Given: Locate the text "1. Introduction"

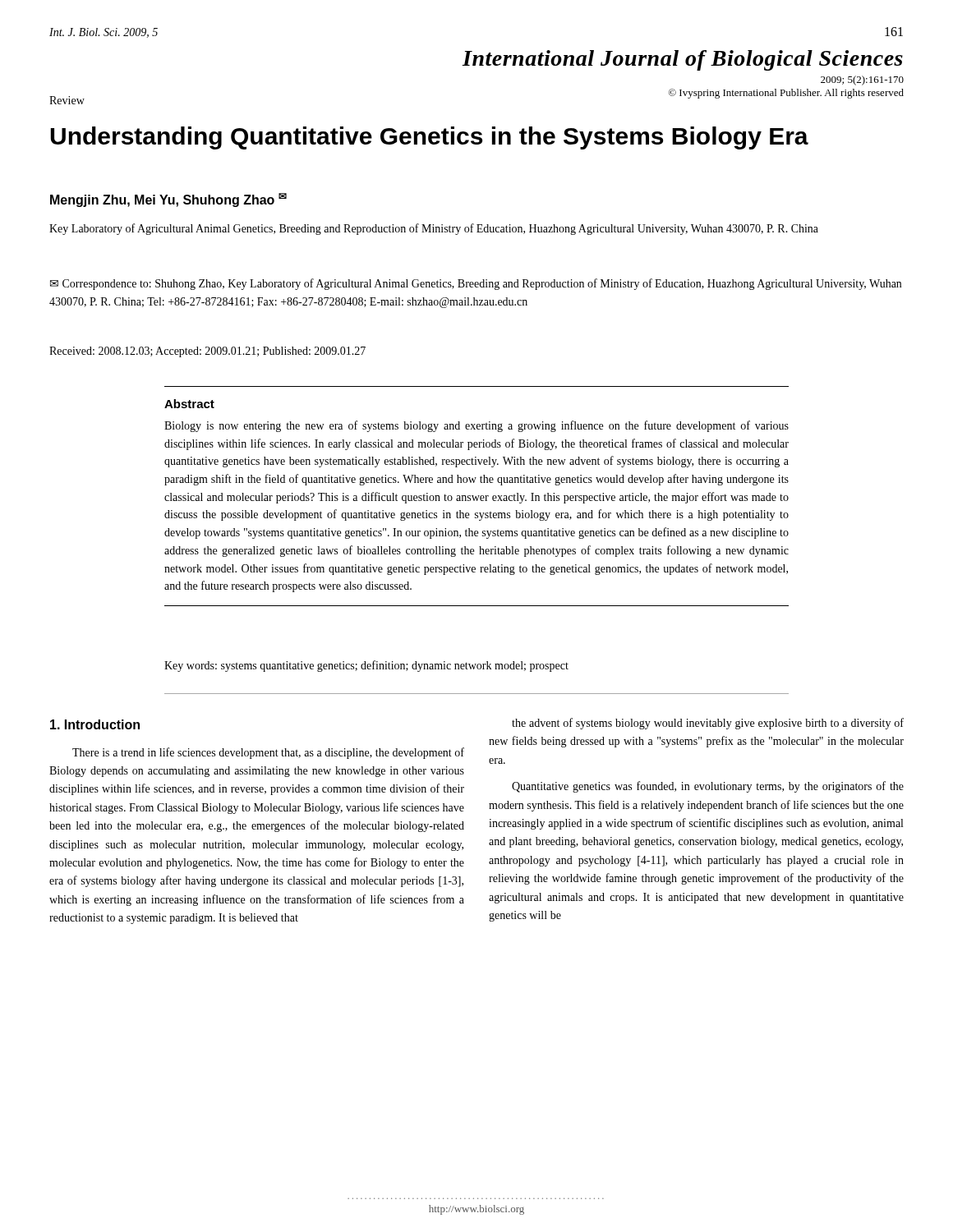Looking at the screenshot, I should 95,725.
